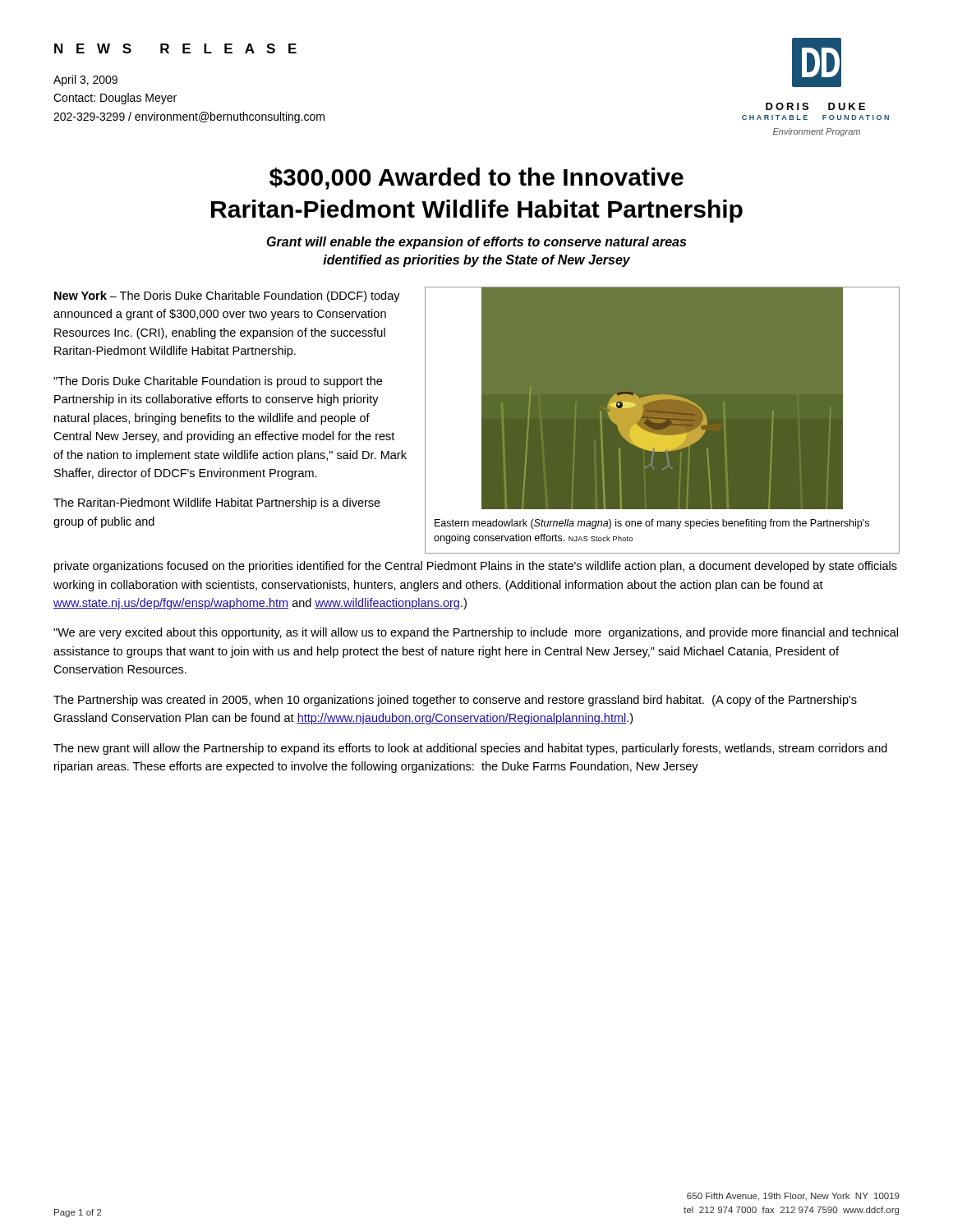
Task: Find the block on this page that starts "Grant will enable the expansion"
Action: (476, 251)
